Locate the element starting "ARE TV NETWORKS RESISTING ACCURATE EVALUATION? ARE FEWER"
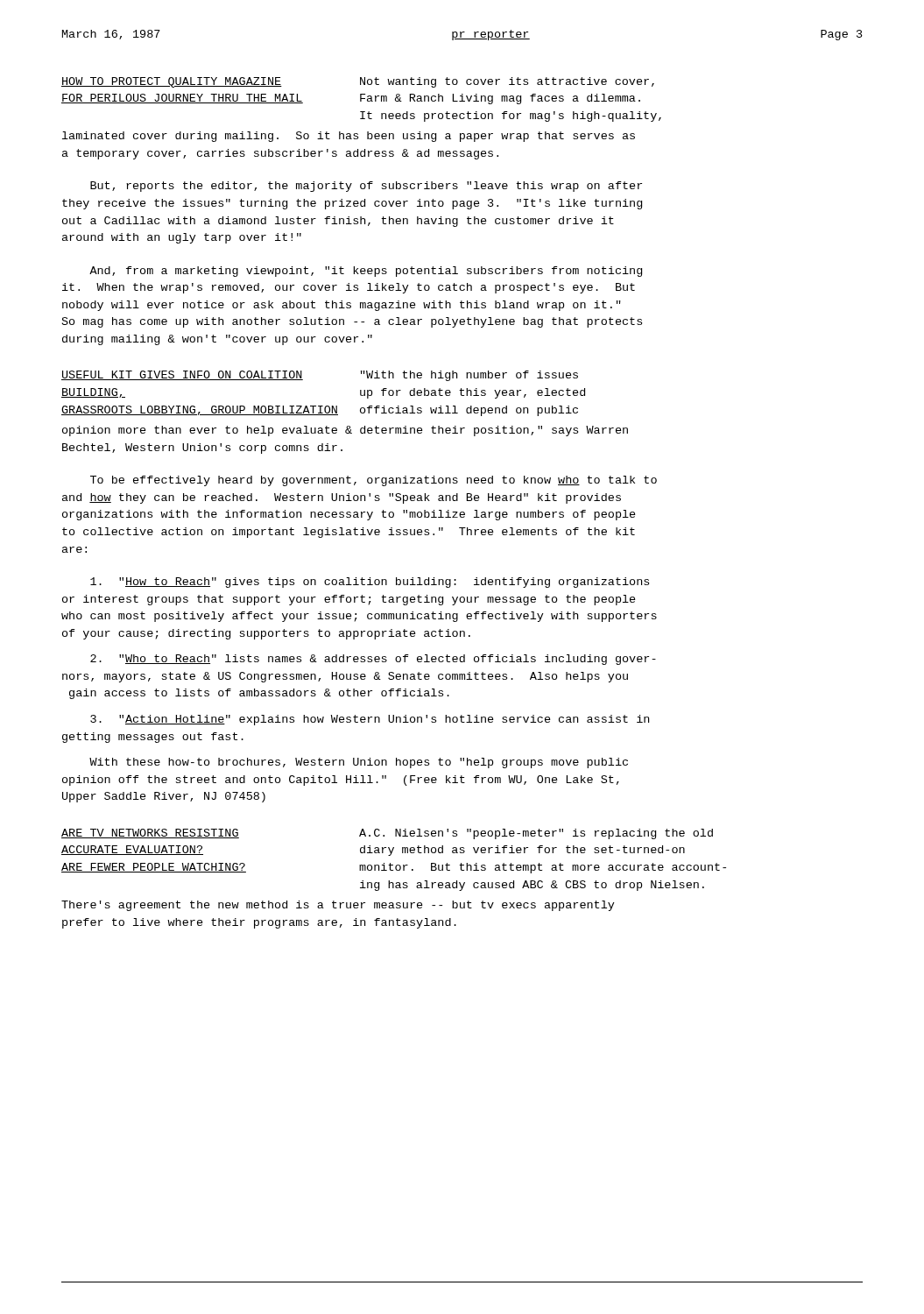Image resolution: width=924 pixels, height=1314 pixels. pos(154,850)
